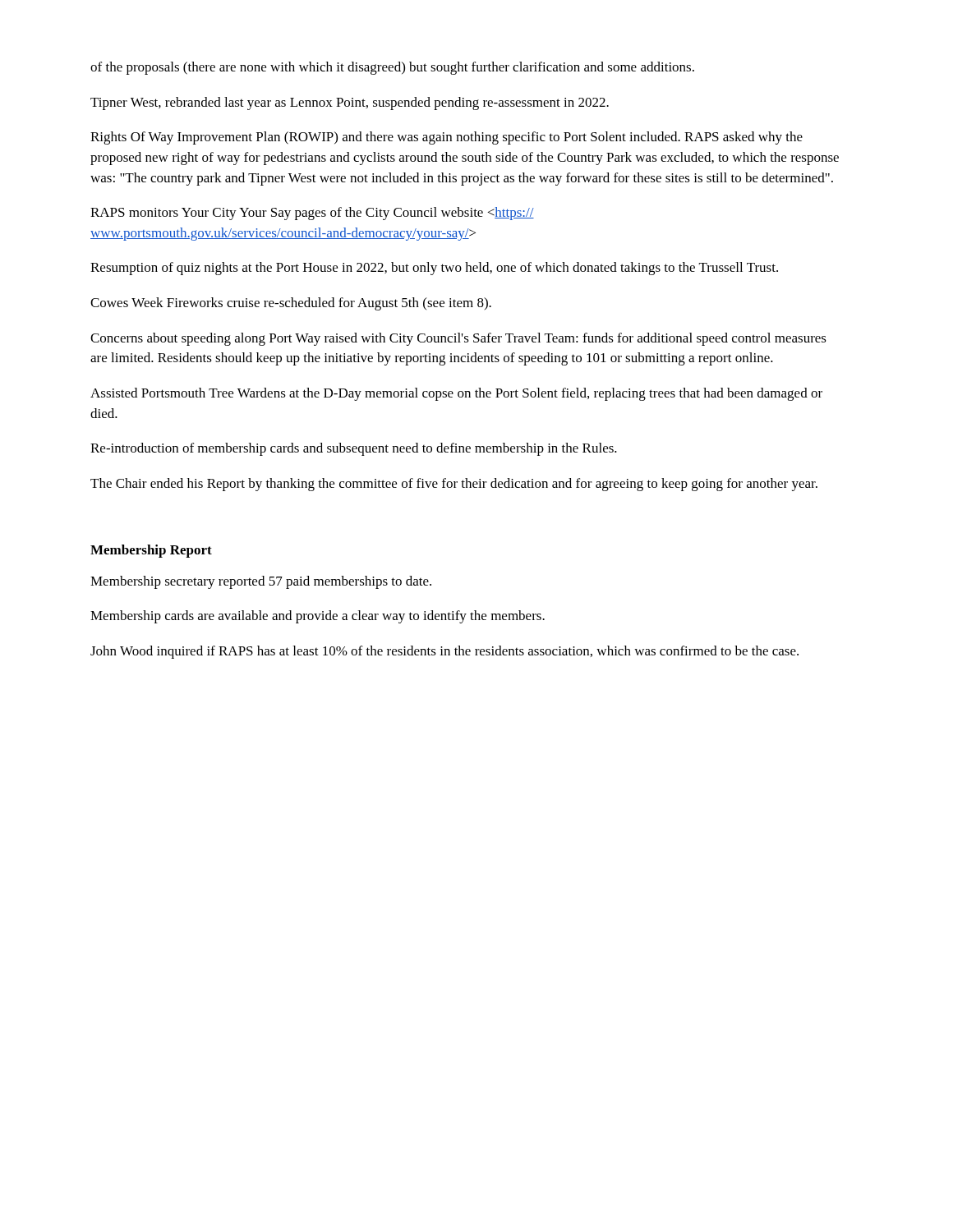Point to the block beginning "Membership secretary reported 57 paid memberships to"
The image size is (953, 1232).
pyautogui.click(x=261, y=581)
